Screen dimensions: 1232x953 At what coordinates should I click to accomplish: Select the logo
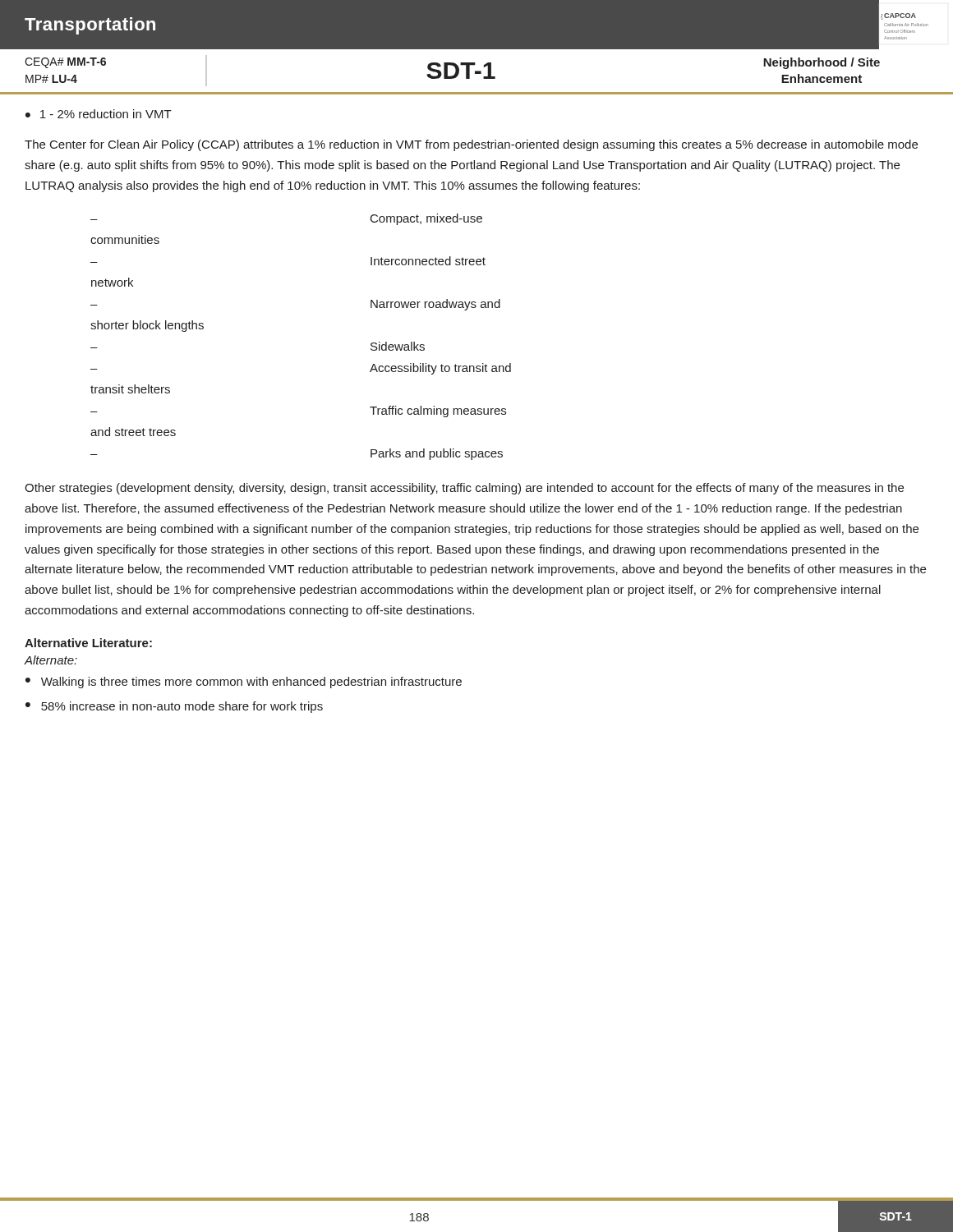[914, 25]
